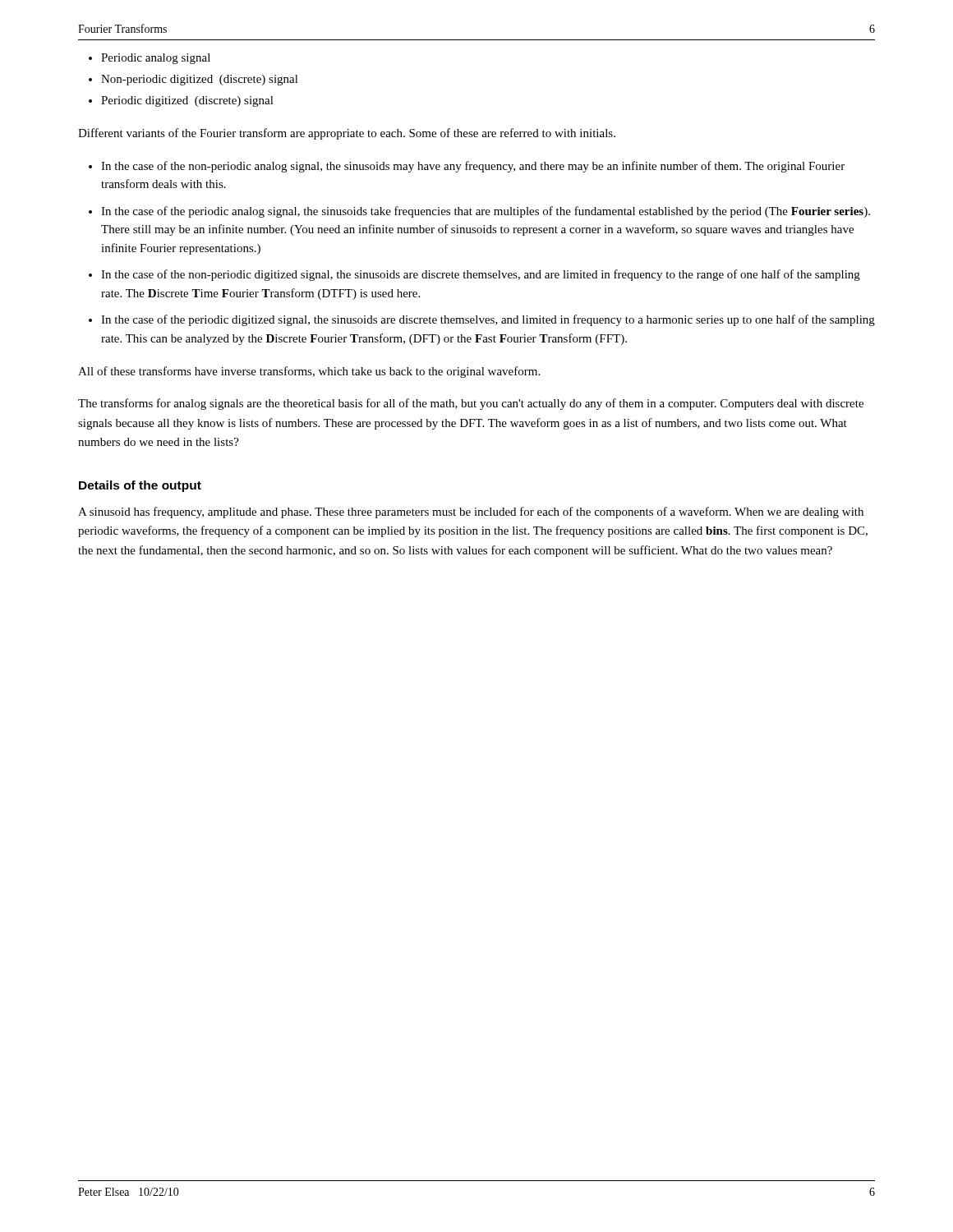
Task: Click the passage that begins "All of these transforms have inverse transforms,"
Action: tap(309, 371)
